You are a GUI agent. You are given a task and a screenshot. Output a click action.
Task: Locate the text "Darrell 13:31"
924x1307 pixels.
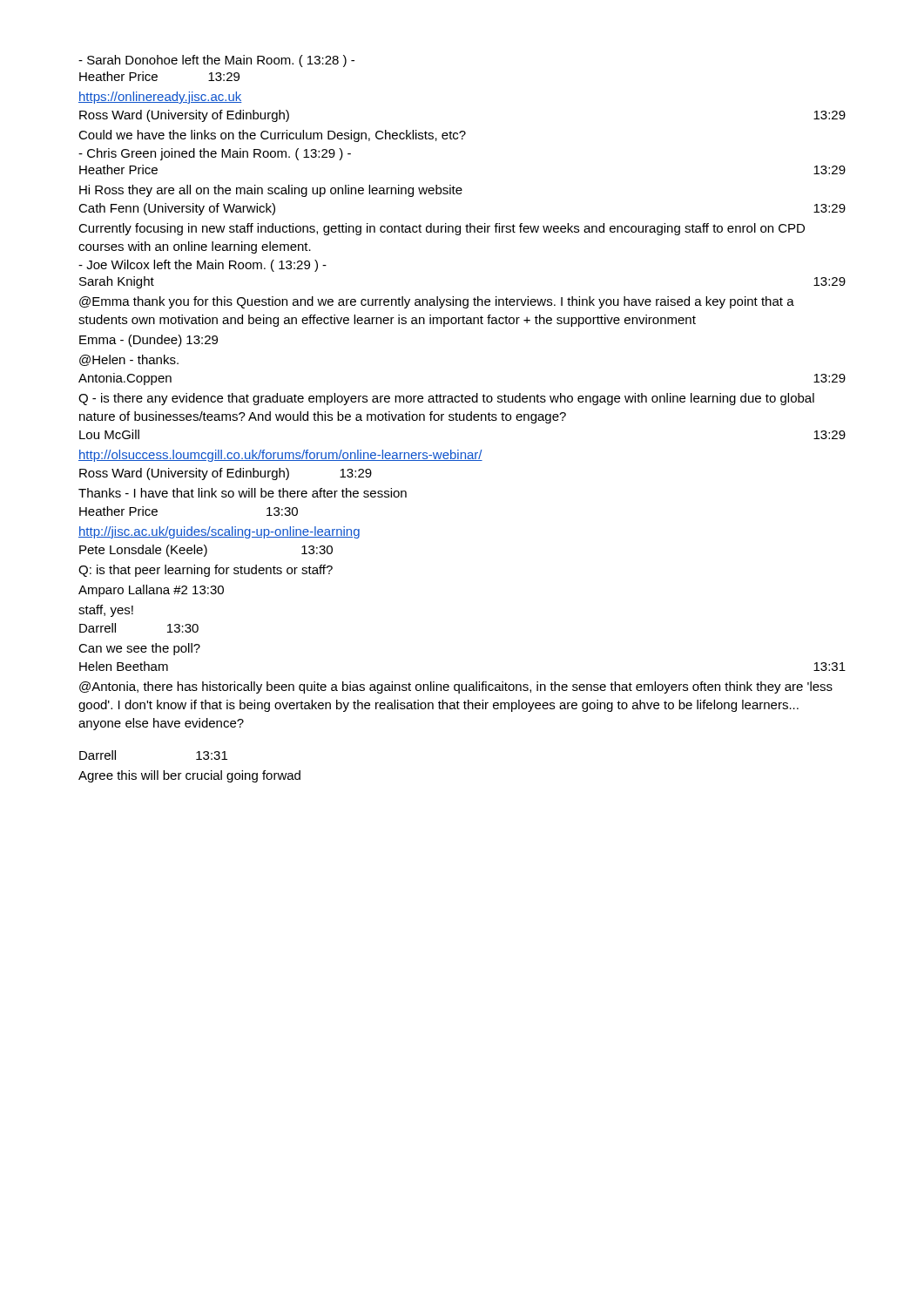[x=97, y=755]
